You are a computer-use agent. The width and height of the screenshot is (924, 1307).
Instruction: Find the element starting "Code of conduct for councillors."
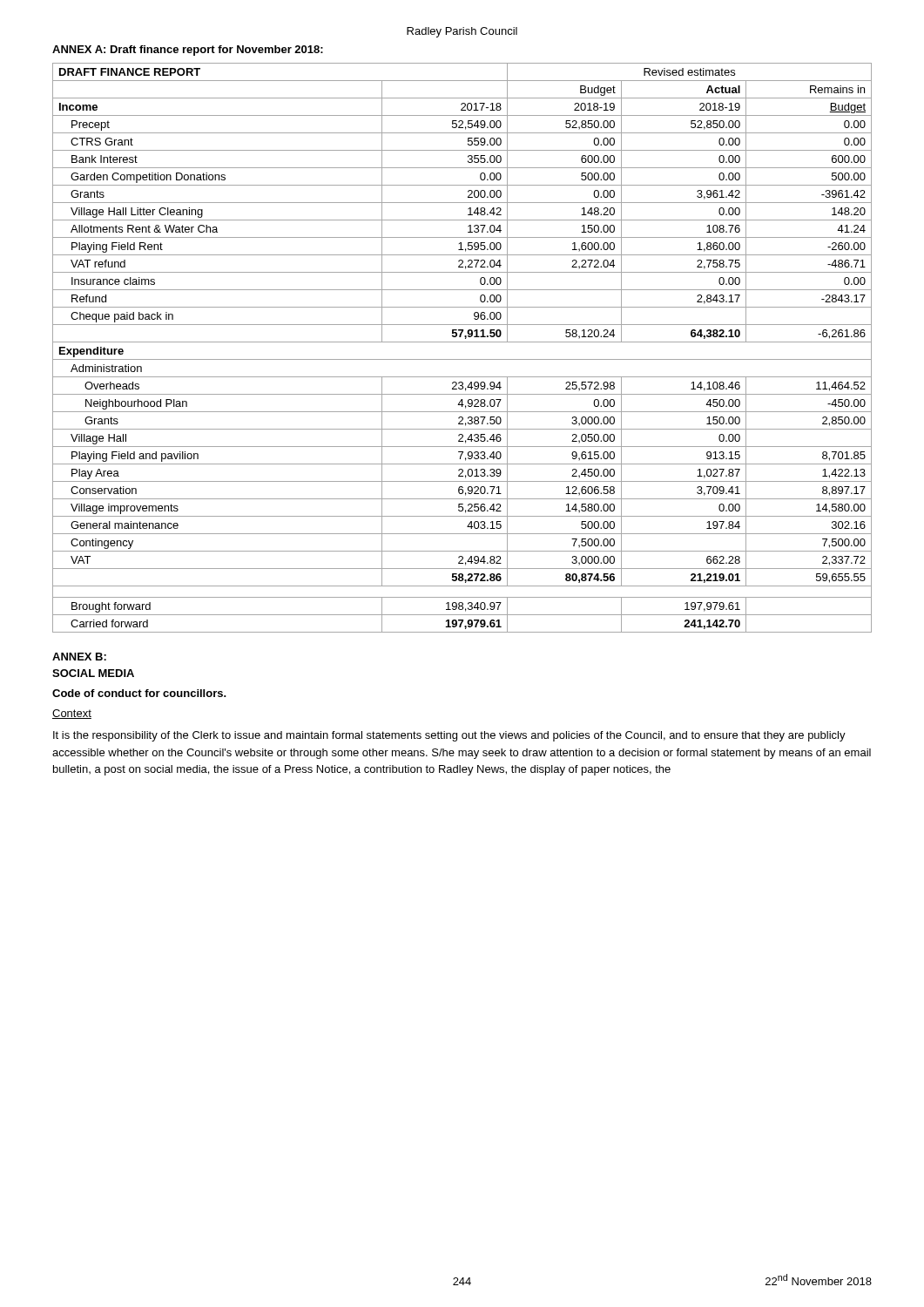(139, 693)
